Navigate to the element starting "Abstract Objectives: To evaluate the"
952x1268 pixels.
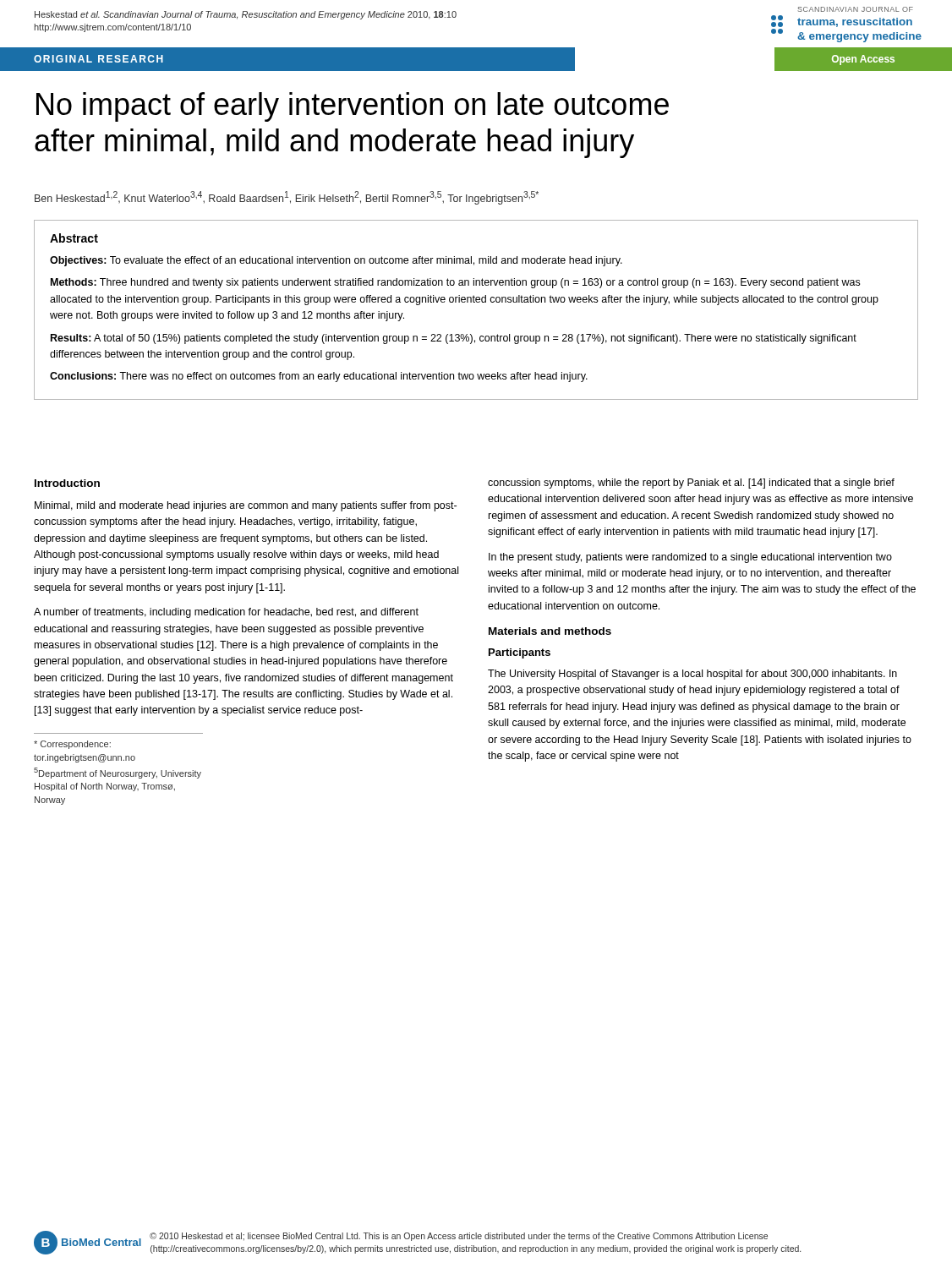pos(476,308)
